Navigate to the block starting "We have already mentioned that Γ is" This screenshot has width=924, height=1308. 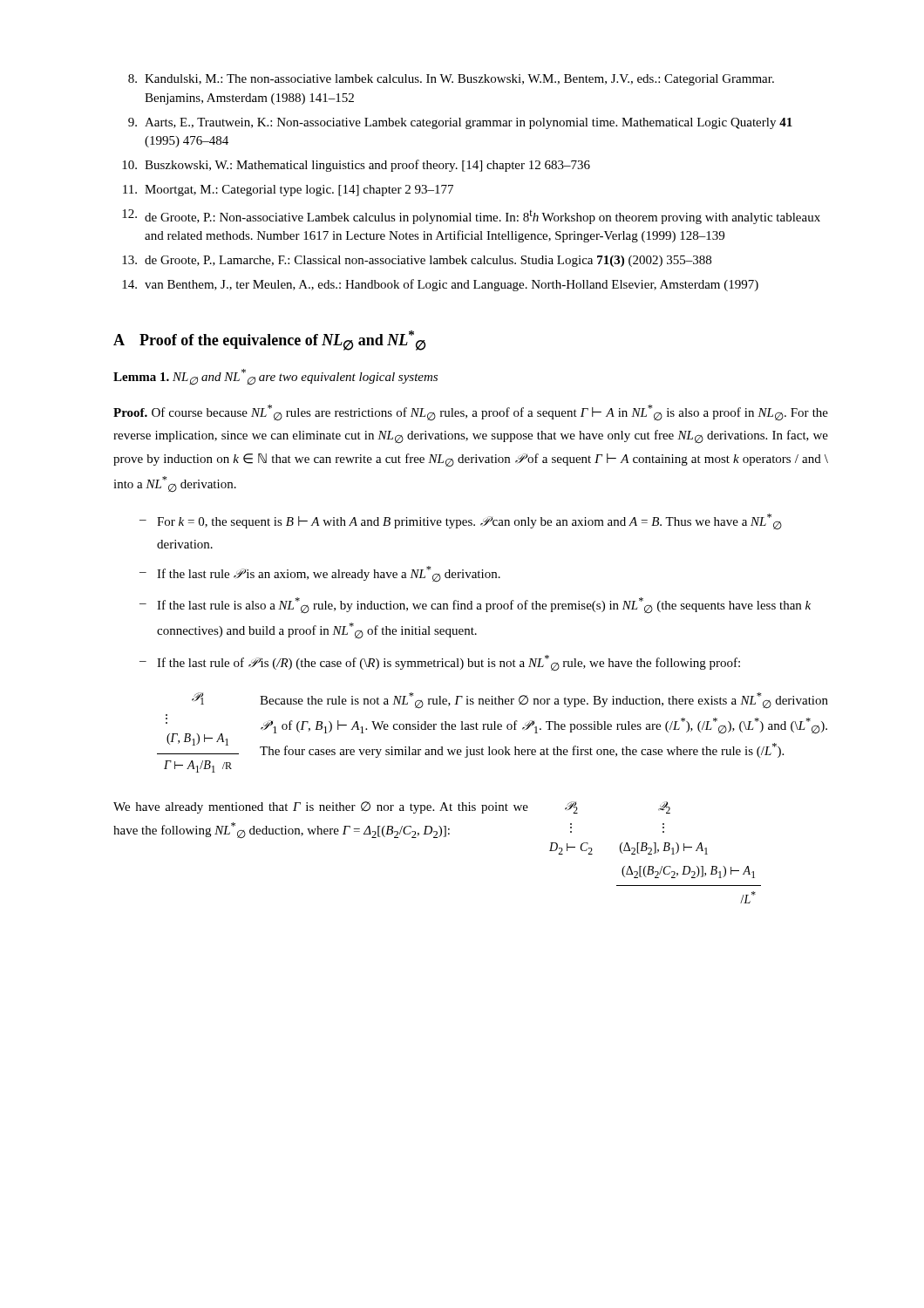coord(321,820)
